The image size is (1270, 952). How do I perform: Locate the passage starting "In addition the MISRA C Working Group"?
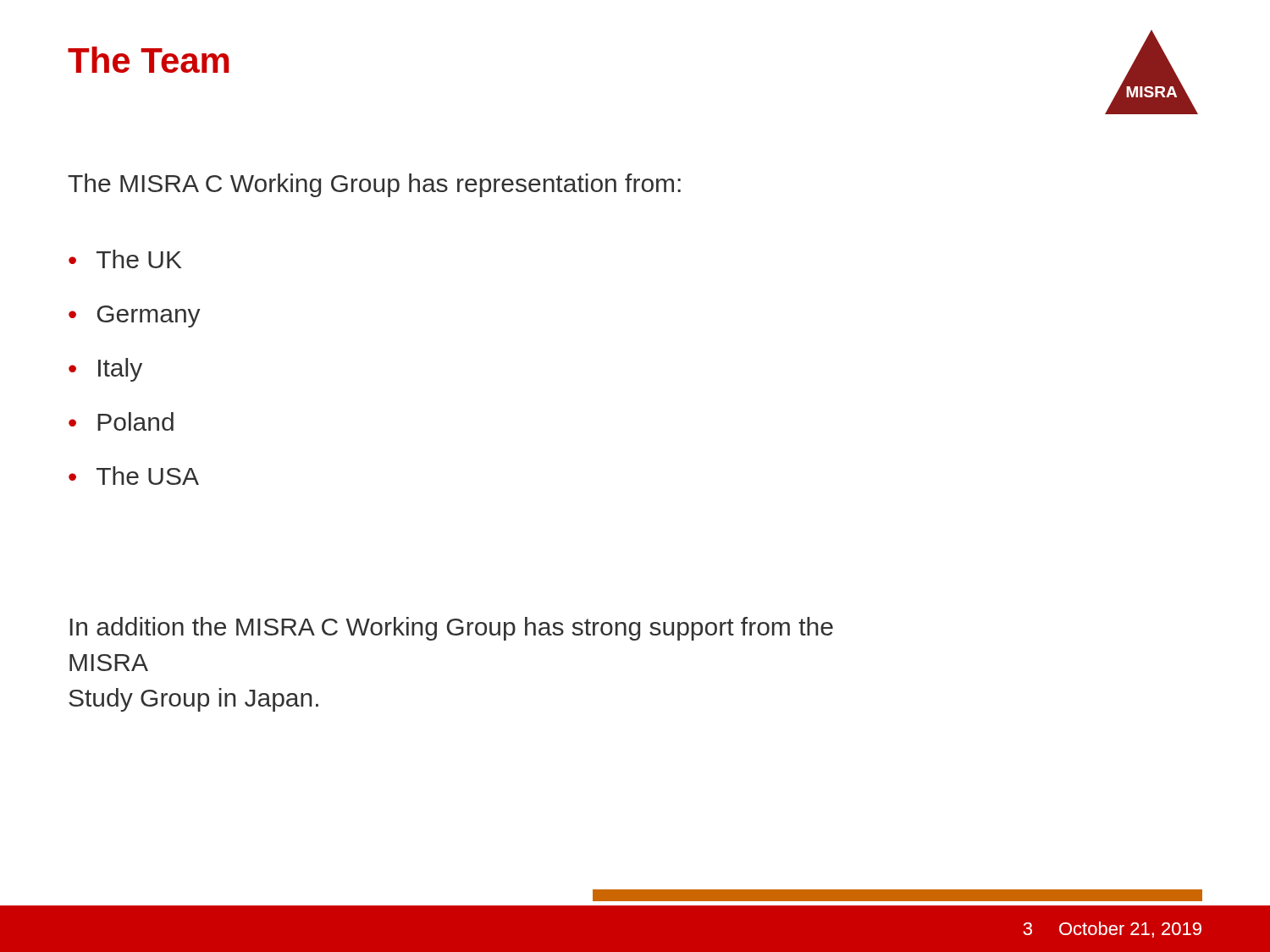pyautogui.click(x=452, y=629)
